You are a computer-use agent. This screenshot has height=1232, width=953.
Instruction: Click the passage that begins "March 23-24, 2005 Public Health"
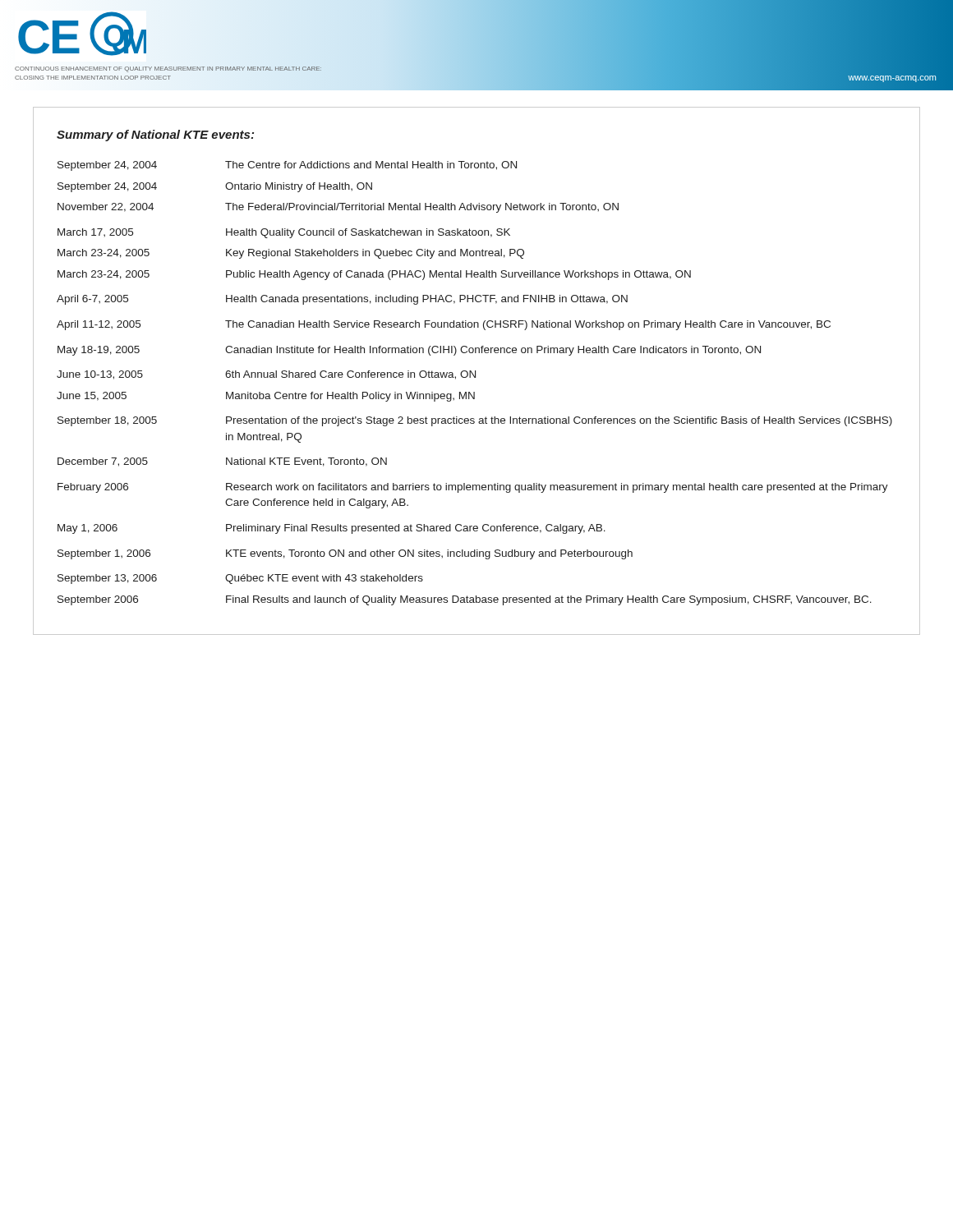[476, 274]
